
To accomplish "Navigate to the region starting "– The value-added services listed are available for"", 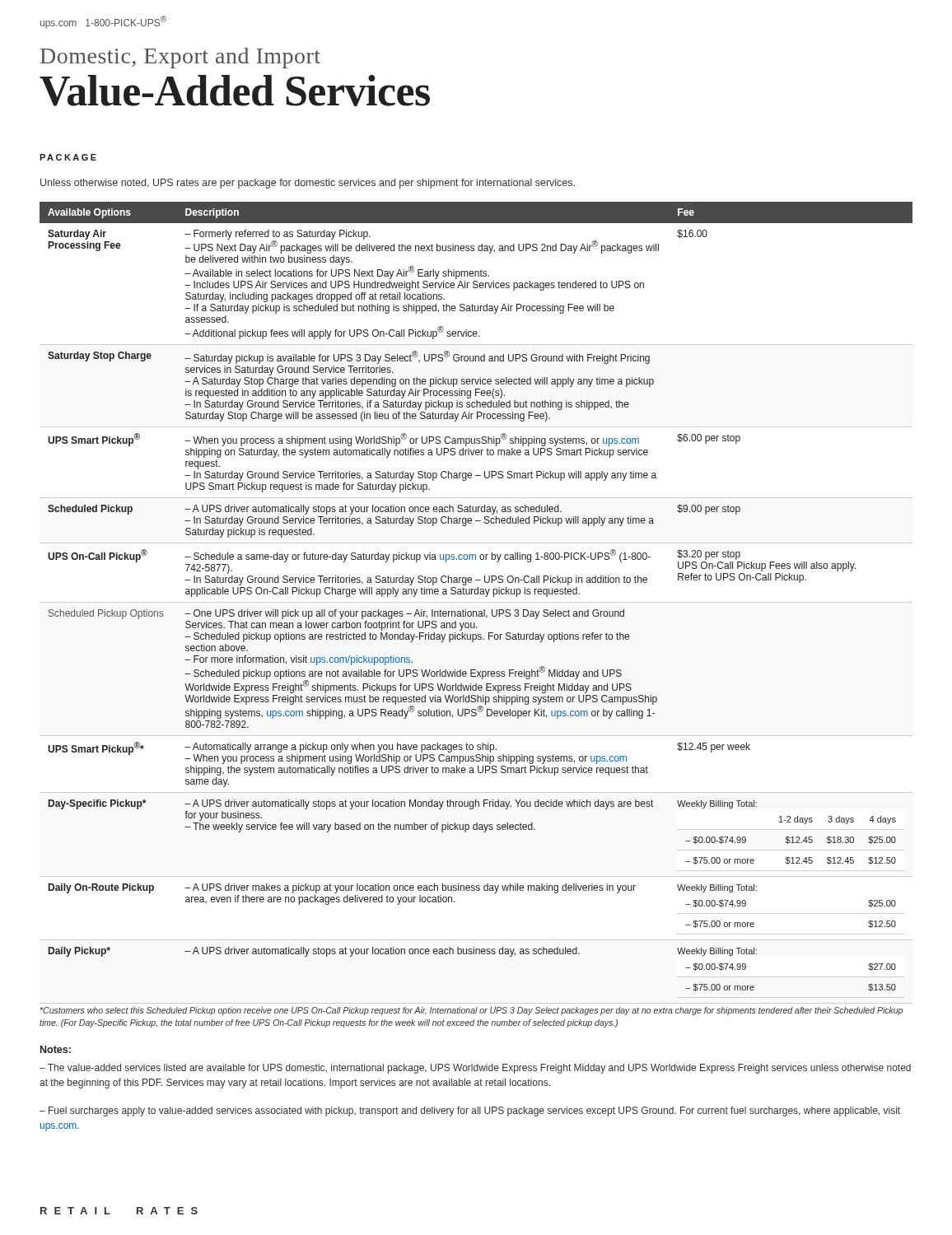I will (475, 1075).
